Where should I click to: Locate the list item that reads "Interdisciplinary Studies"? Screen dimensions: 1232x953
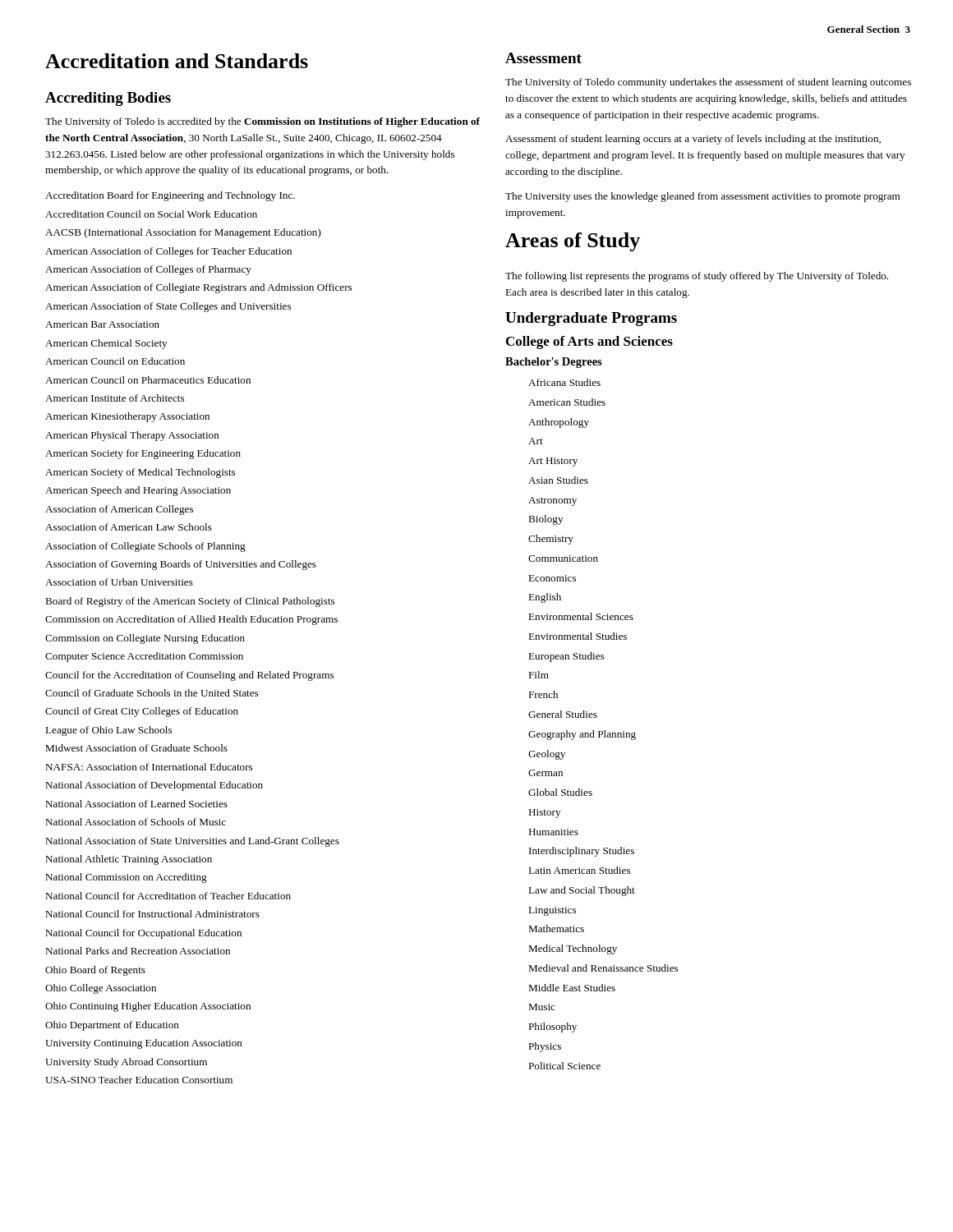581,851
